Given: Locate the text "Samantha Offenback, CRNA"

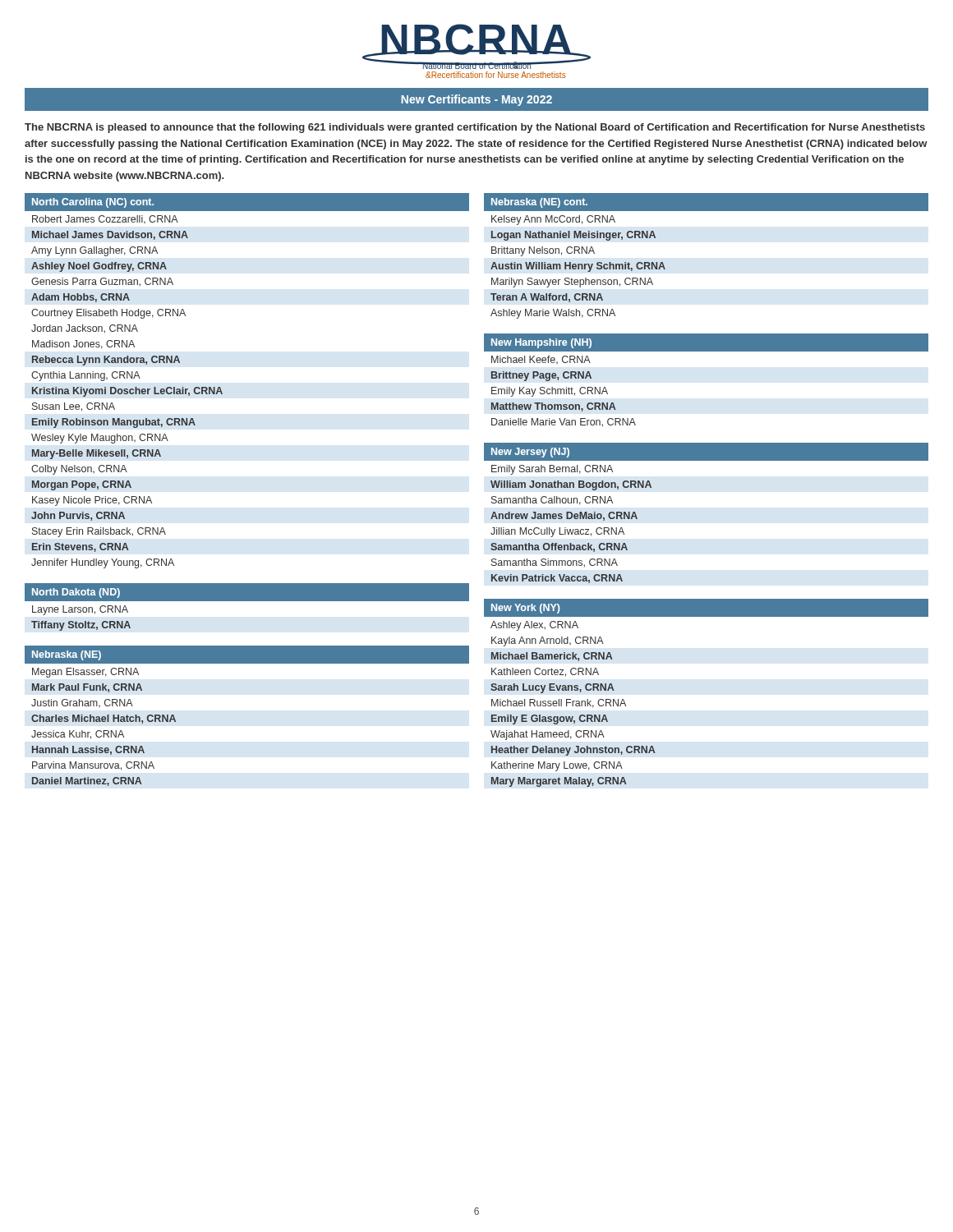Looking at the screenshot, I should click(559, 547).
